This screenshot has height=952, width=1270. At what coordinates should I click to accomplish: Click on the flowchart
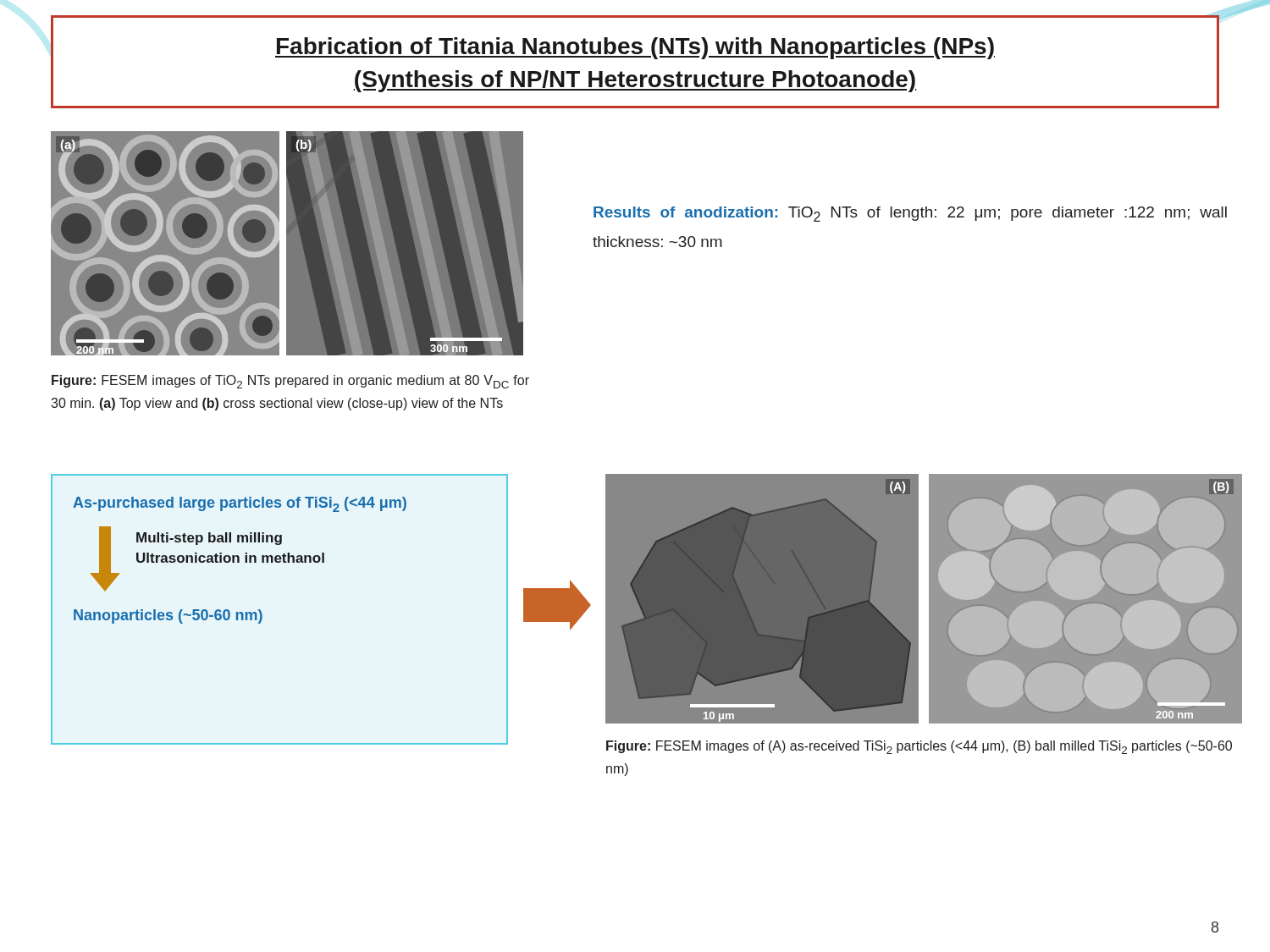click(x=279, y=609)
